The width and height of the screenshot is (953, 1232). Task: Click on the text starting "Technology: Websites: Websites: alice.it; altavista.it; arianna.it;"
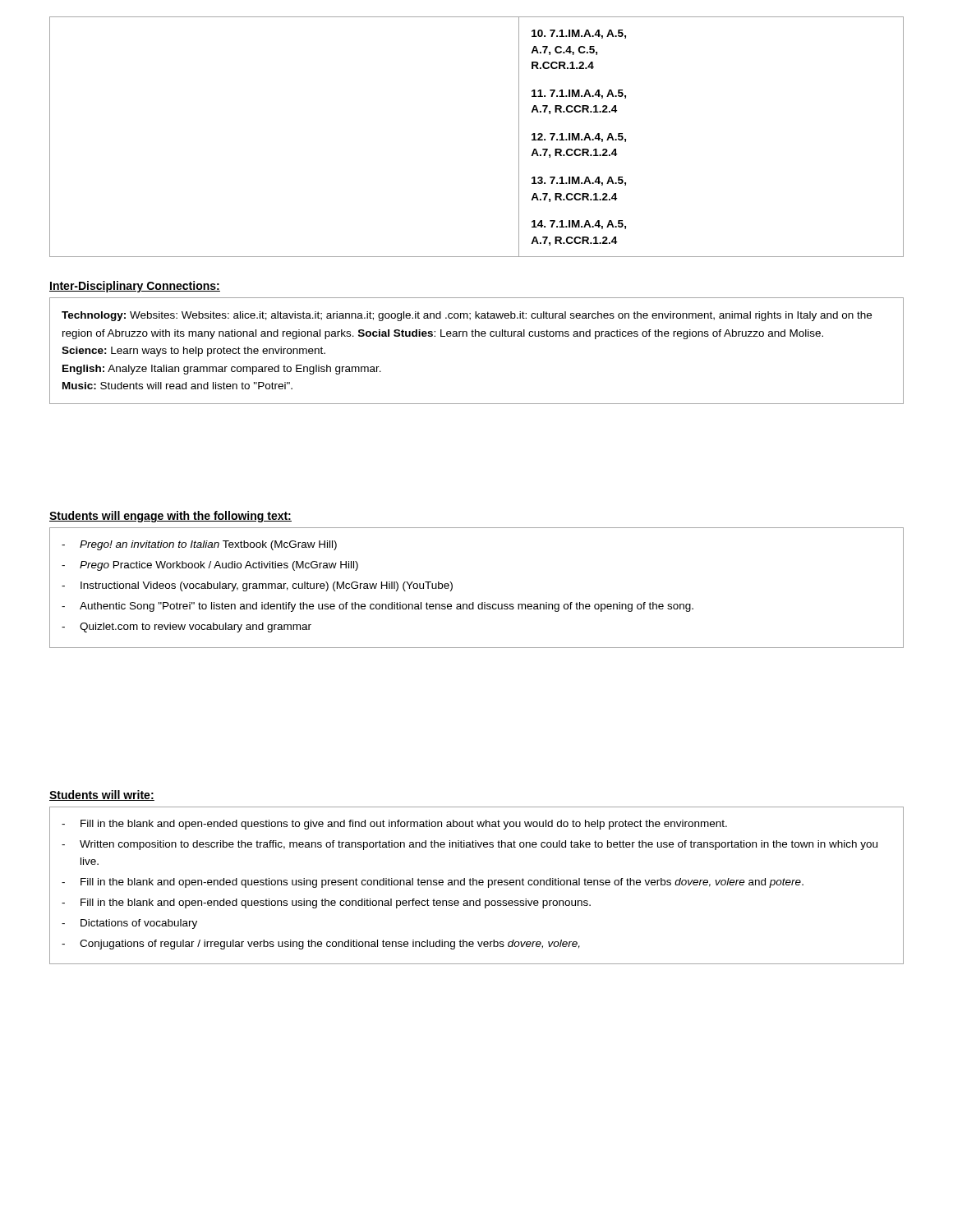point(467,316)
